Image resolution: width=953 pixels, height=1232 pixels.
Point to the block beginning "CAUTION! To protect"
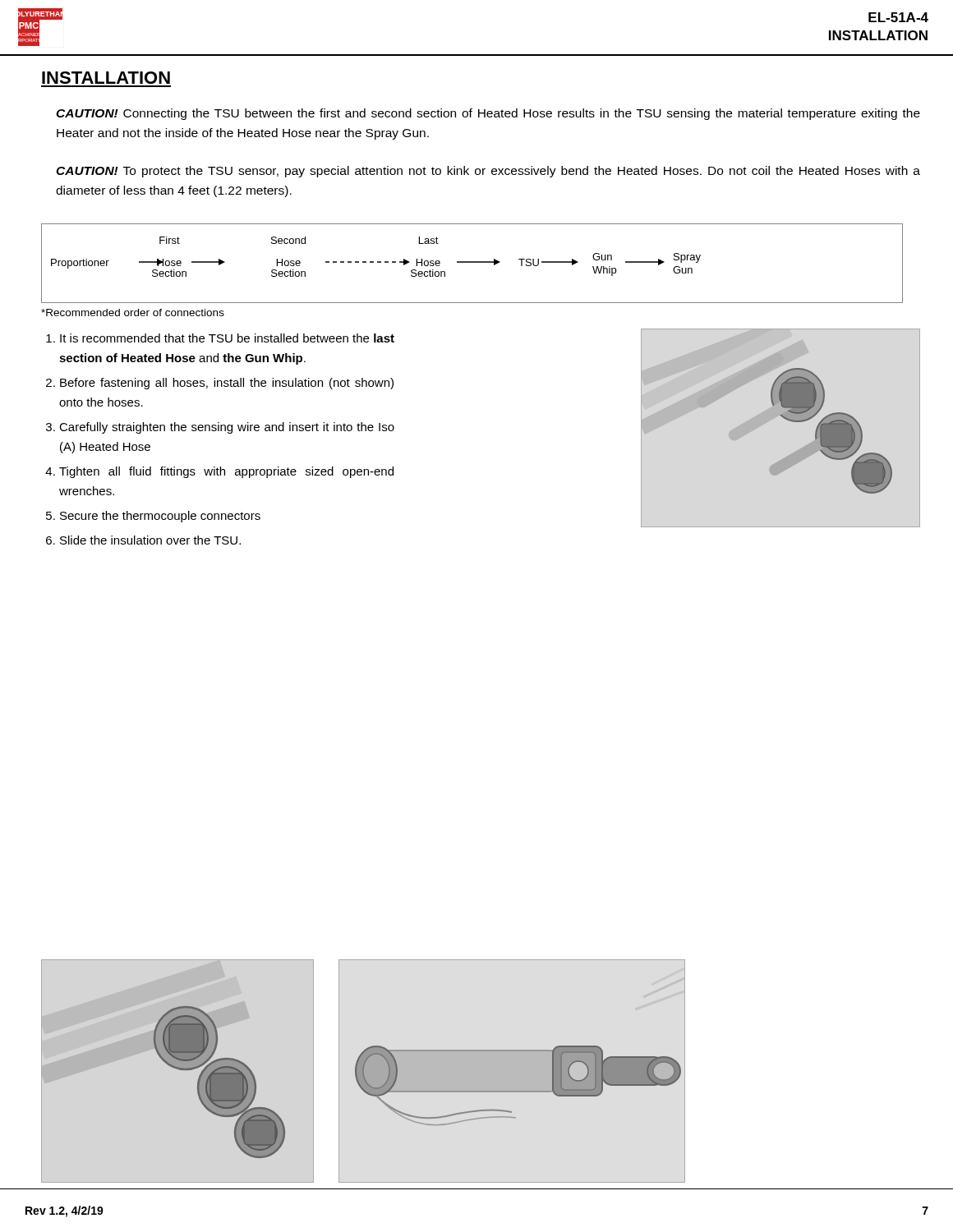click(488, 180)
